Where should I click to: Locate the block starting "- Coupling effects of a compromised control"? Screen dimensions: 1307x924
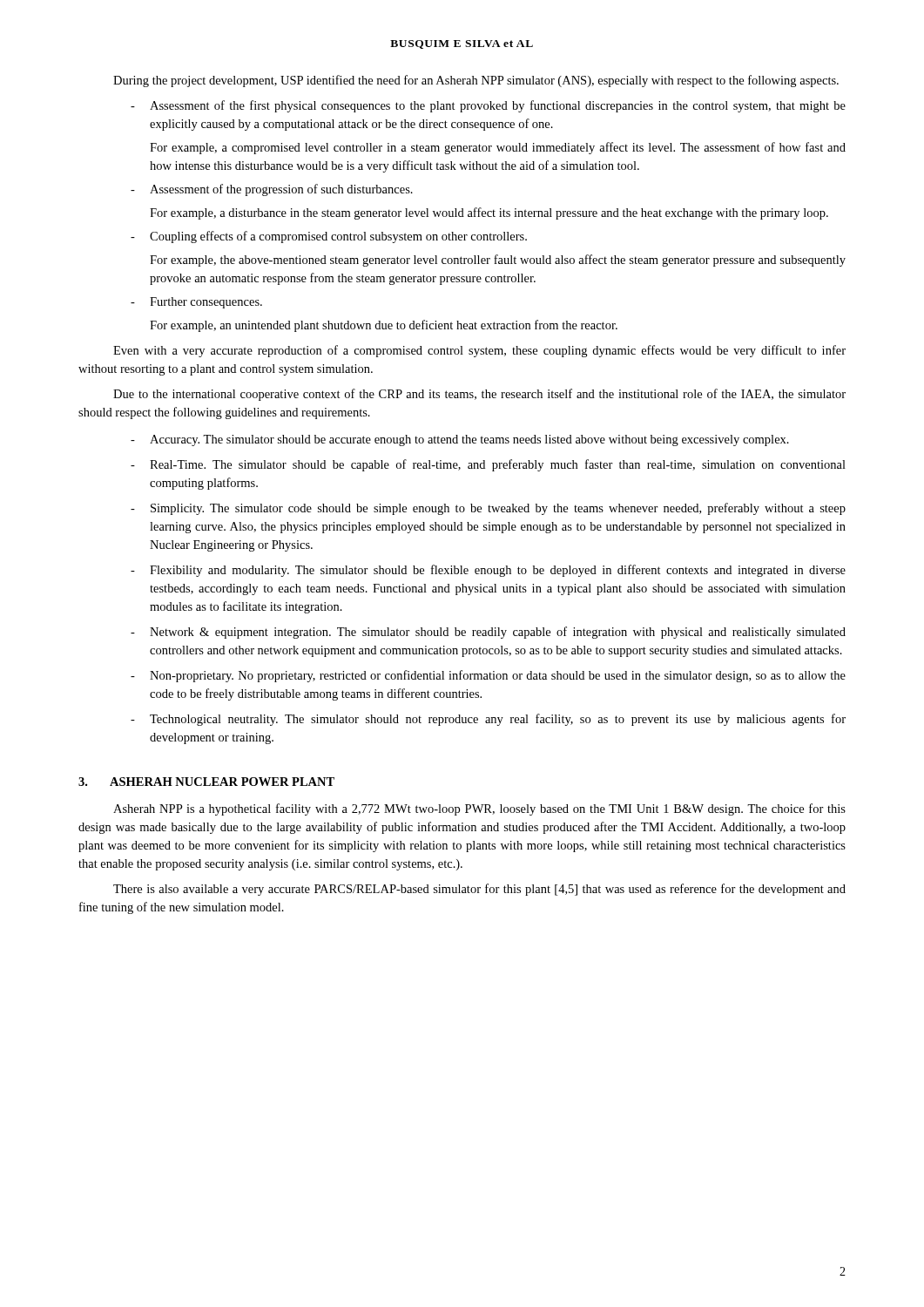pos(488,257)
